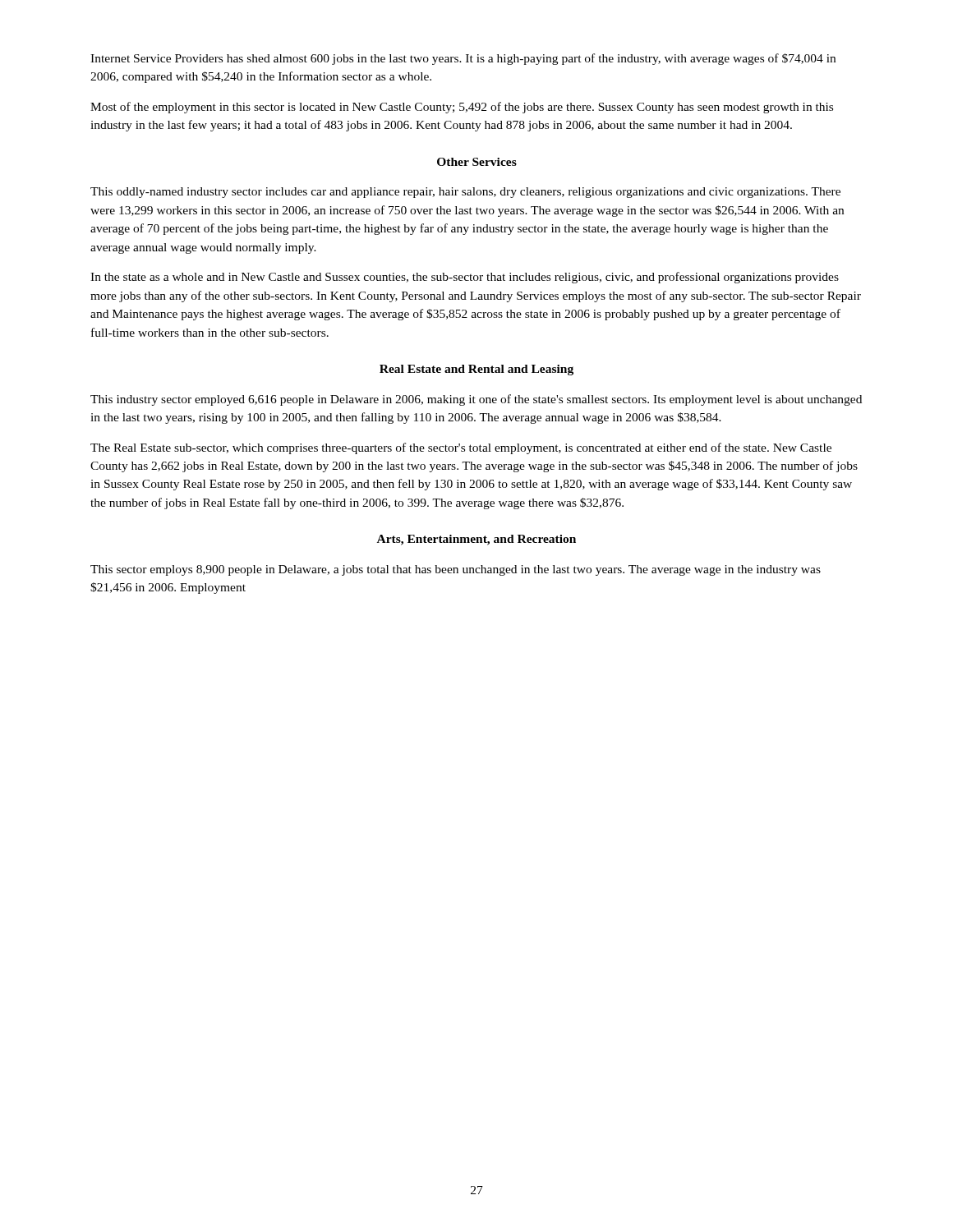The height and width of the screenshot is (1232, 953).
Task: Click the passage that begins "Internet Service Providers"
Action: point(476,68)
